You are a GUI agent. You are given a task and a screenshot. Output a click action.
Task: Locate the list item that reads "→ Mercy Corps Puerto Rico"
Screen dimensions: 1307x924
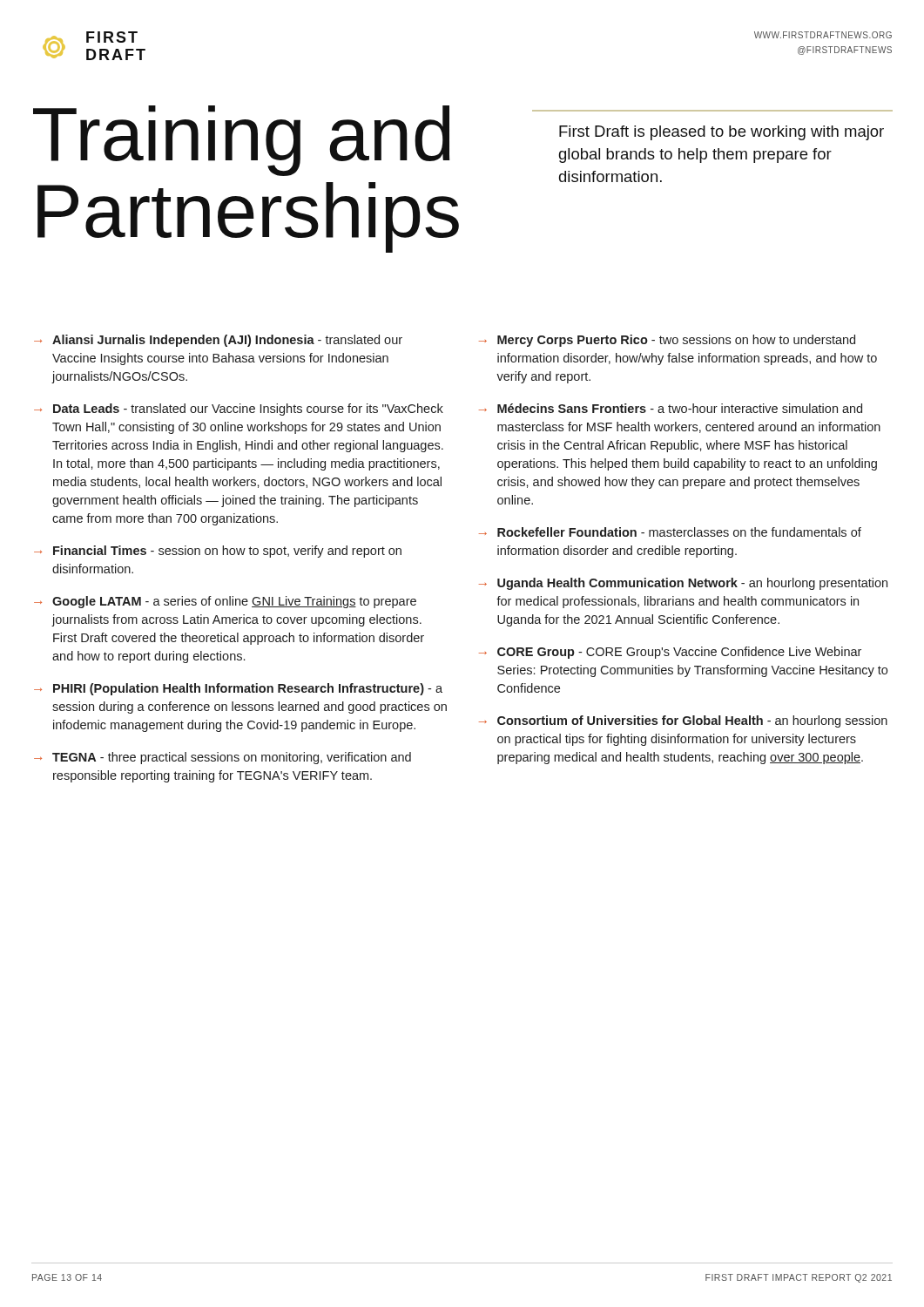(x=684, y=359)
